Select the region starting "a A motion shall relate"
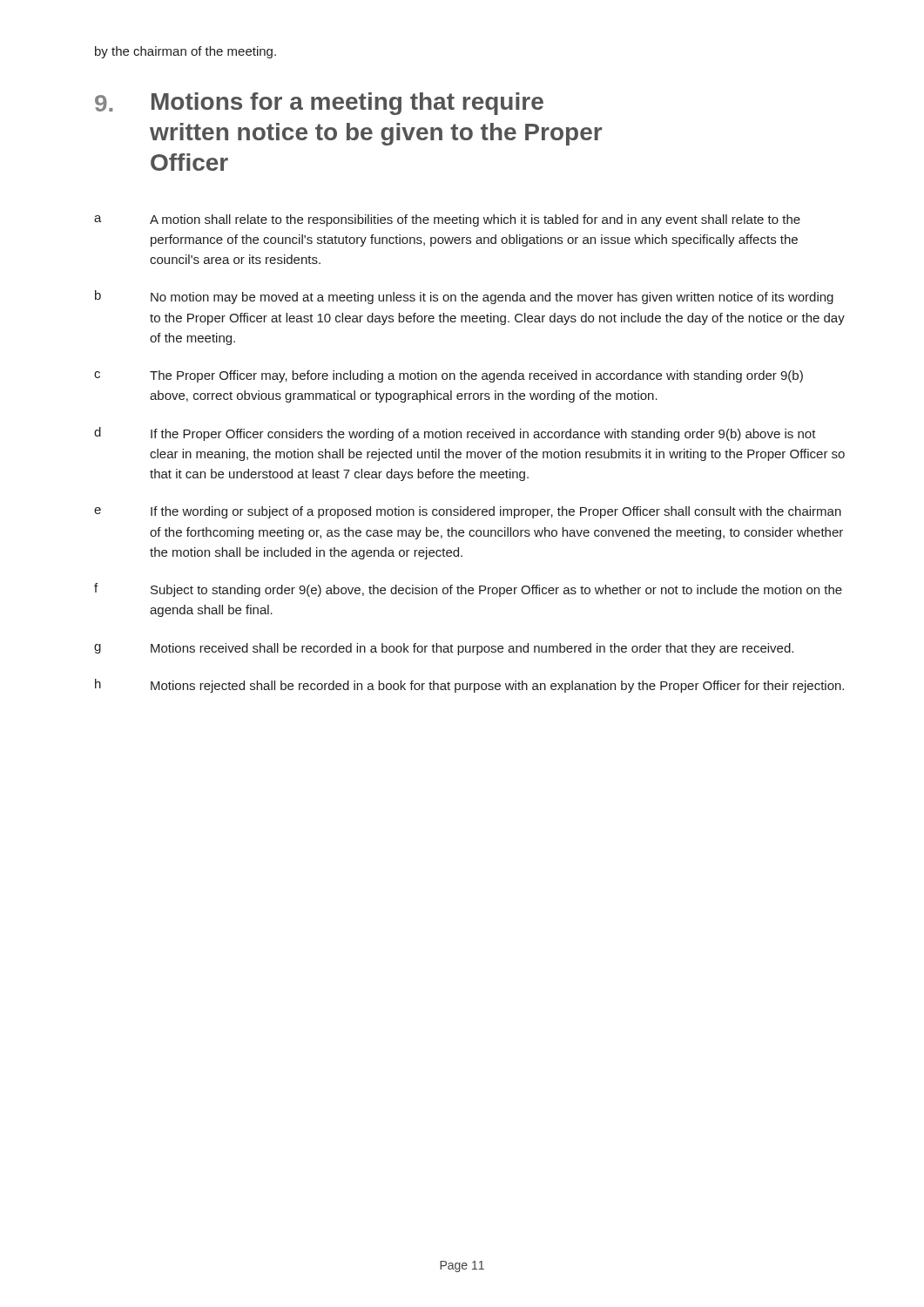Viewport: 924px width, 1307px height. point(470,239)
